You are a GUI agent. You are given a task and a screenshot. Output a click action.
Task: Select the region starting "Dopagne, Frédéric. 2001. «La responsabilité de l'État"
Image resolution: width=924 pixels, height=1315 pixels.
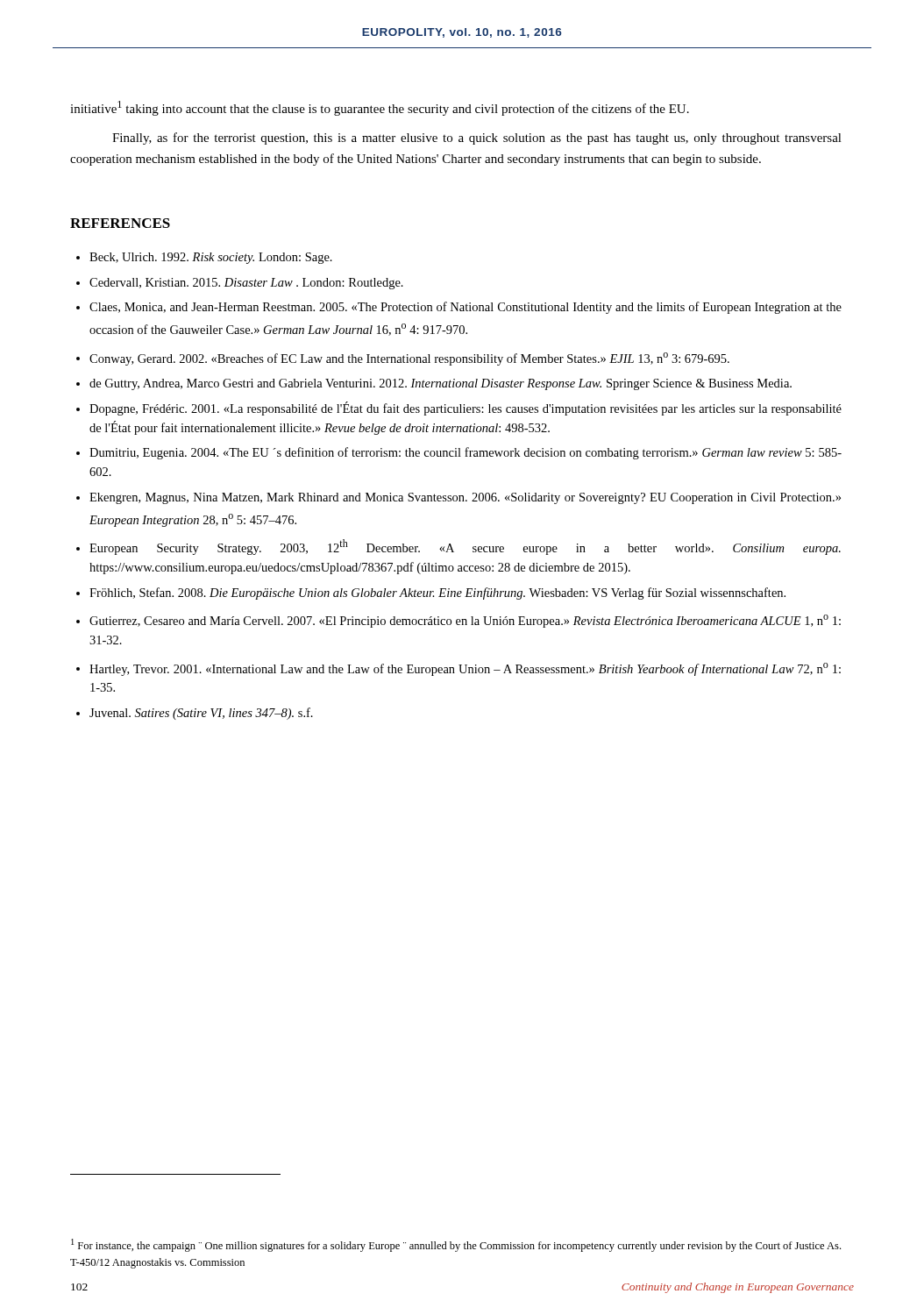click(x=466, y=418)
